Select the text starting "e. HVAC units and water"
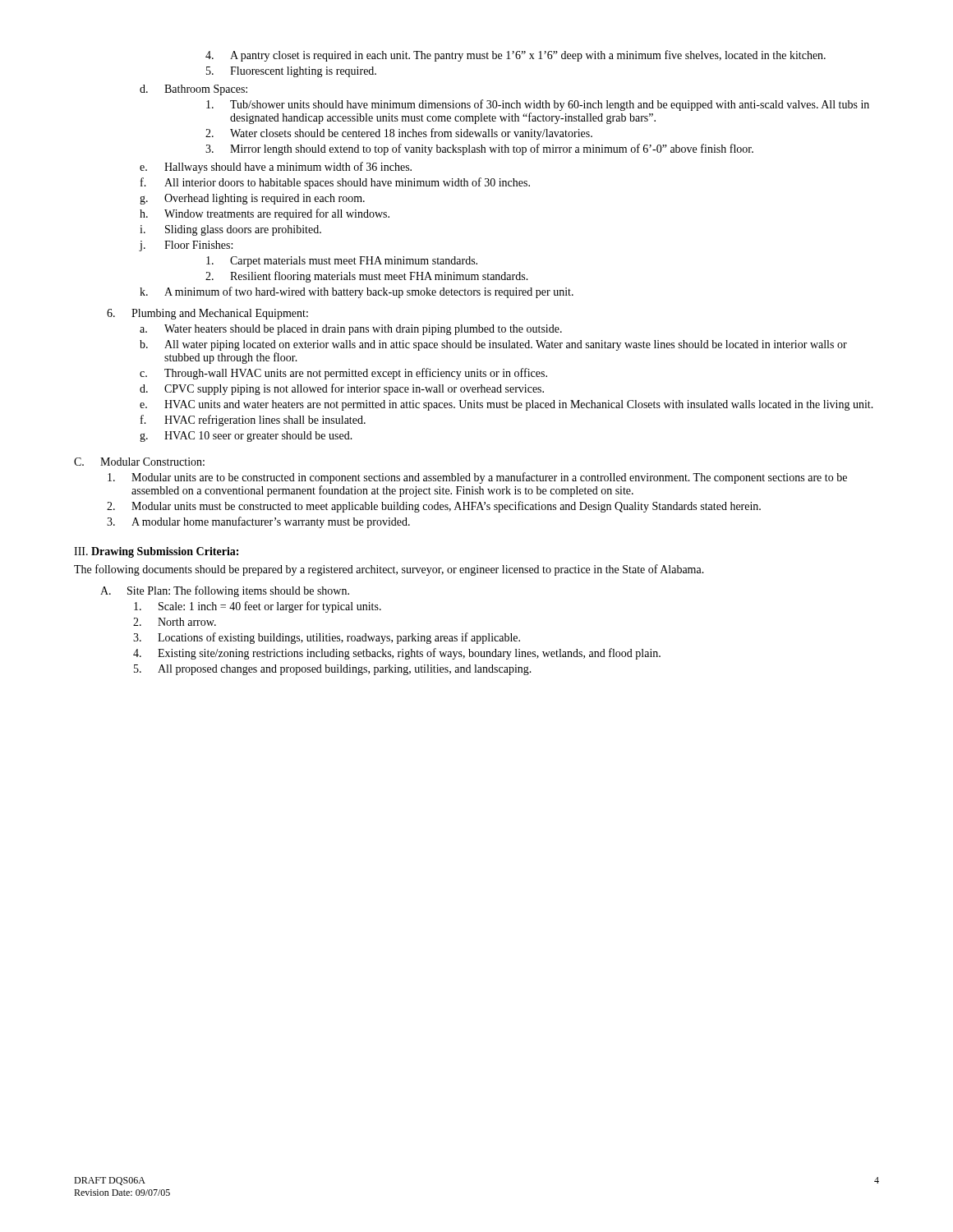The height and width of the screenshot is (1232, 953). tap(507, 405)
